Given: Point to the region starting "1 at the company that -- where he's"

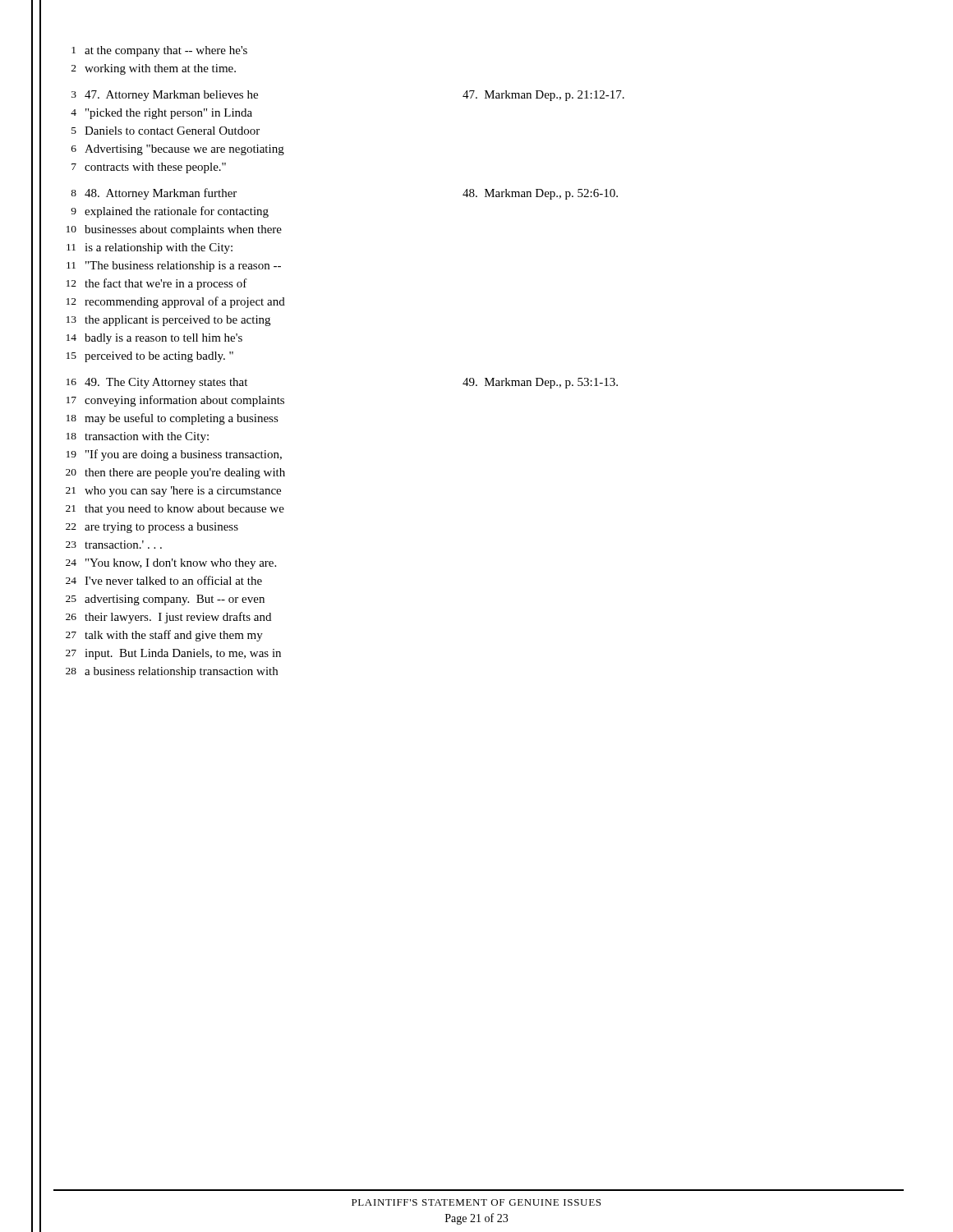Looking at the screenshot, I should pyautogui.click(x=159, y=51).
